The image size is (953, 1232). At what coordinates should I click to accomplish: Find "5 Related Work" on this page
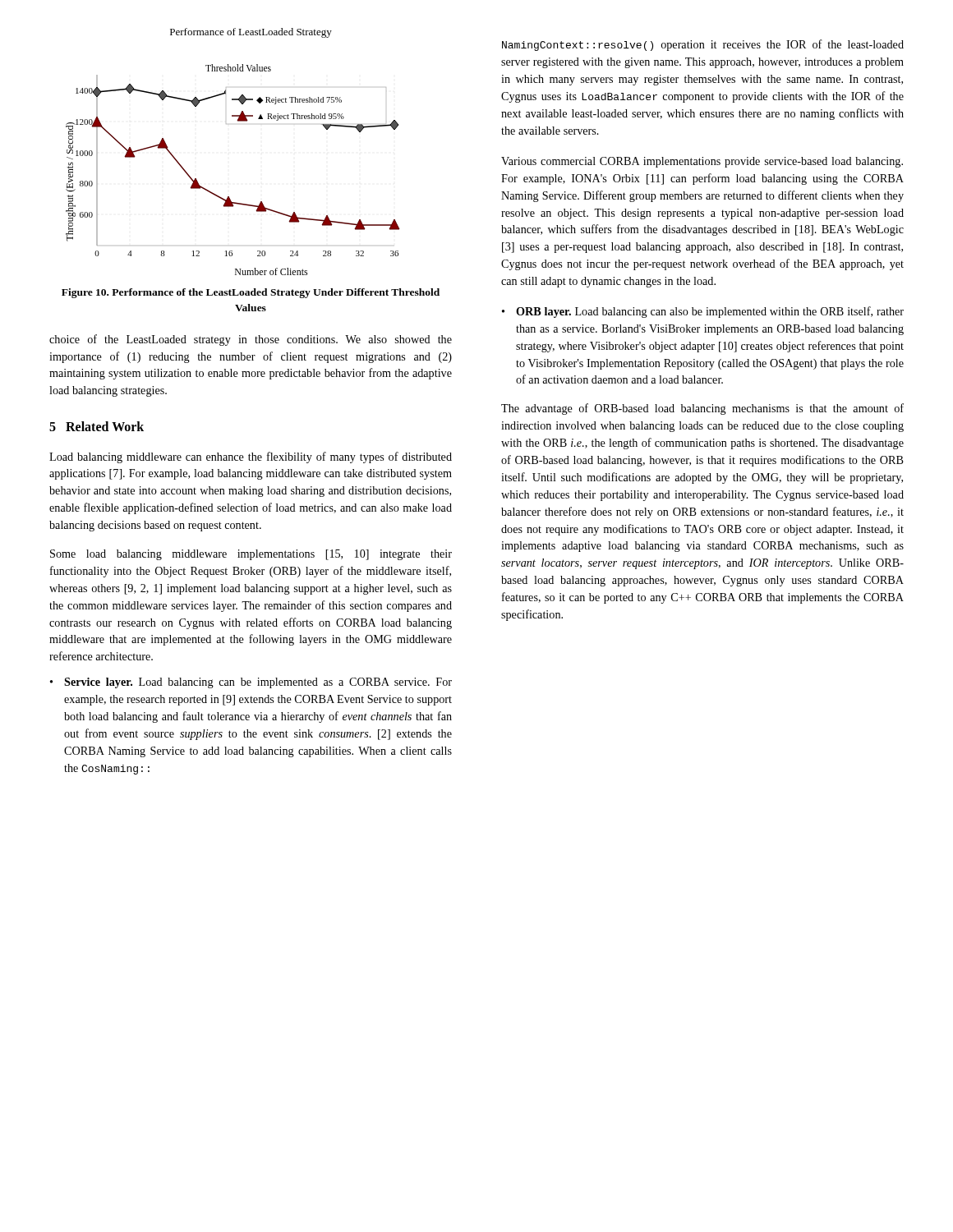click(97, 426)
